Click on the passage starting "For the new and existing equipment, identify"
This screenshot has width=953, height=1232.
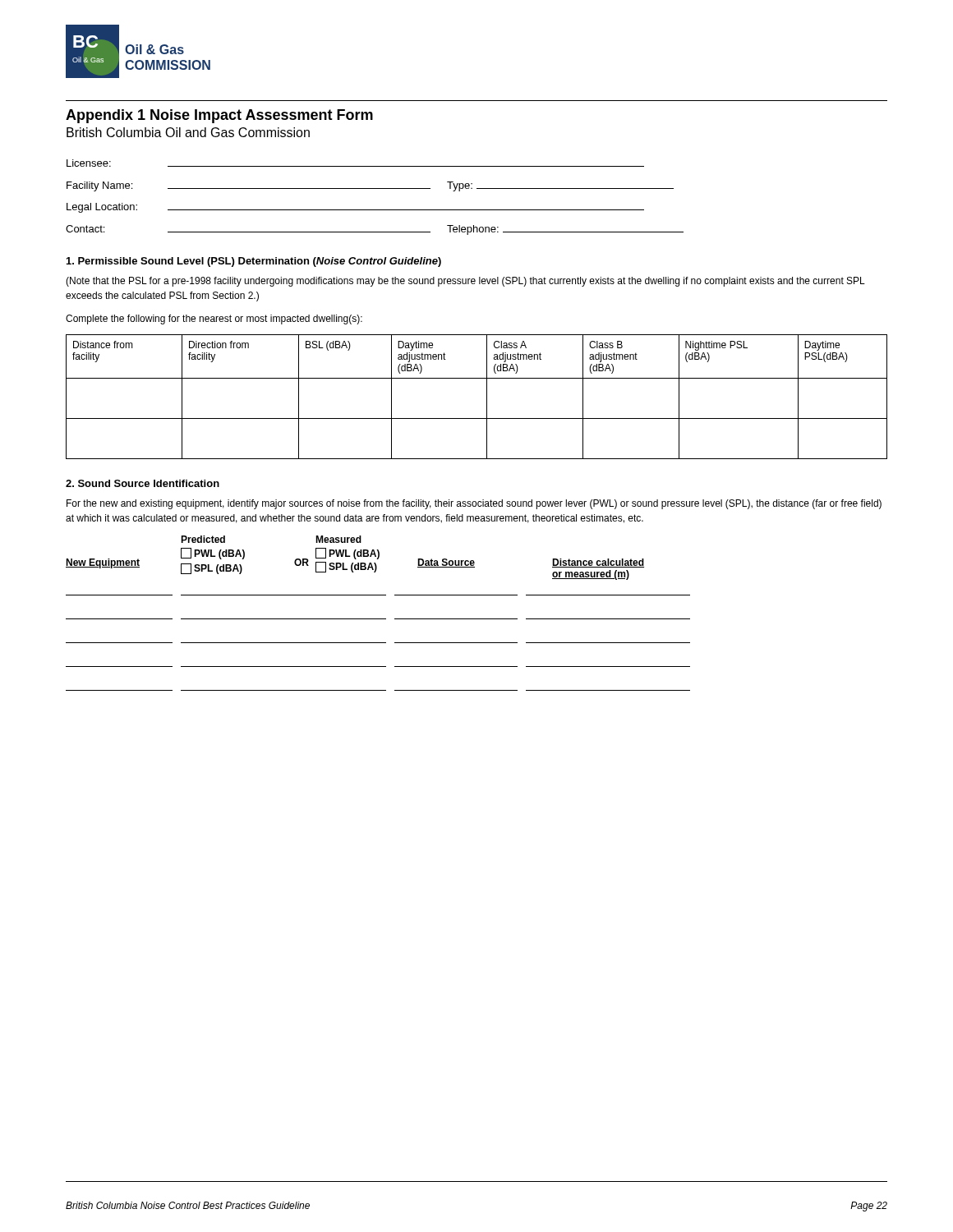click(x=474, y=511)
